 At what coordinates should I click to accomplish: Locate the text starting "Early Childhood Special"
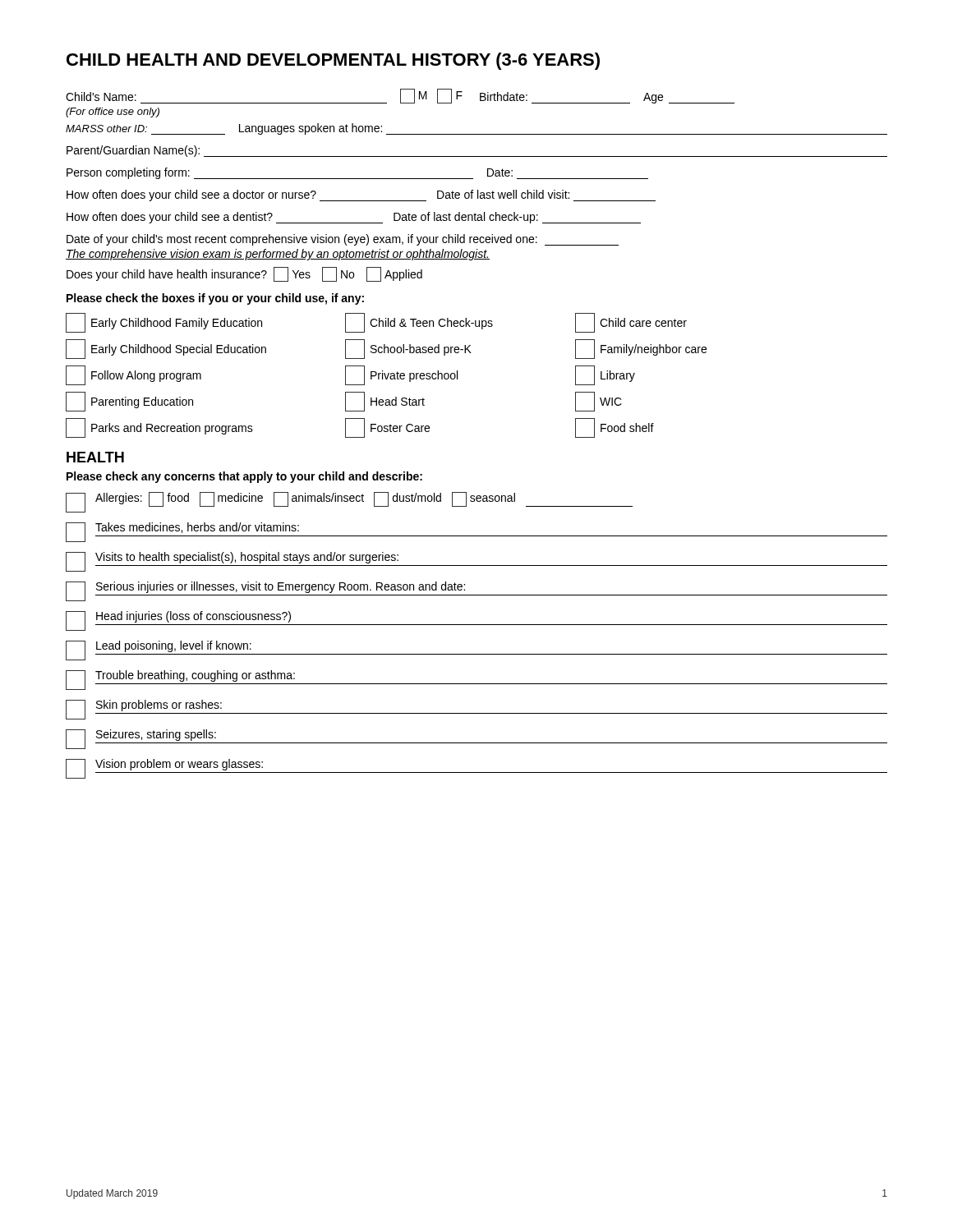point(386,349)
